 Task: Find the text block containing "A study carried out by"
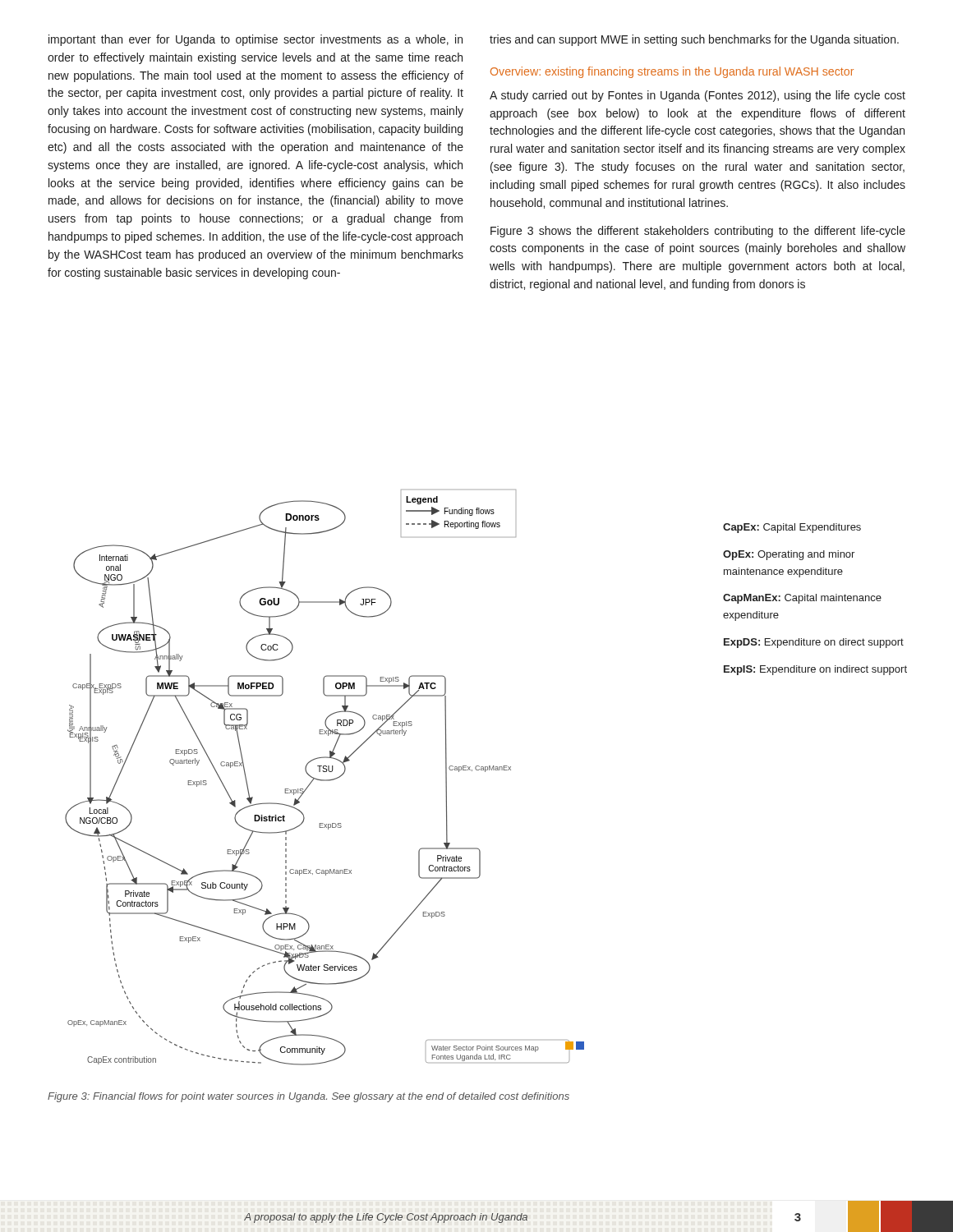click(698, 149)
